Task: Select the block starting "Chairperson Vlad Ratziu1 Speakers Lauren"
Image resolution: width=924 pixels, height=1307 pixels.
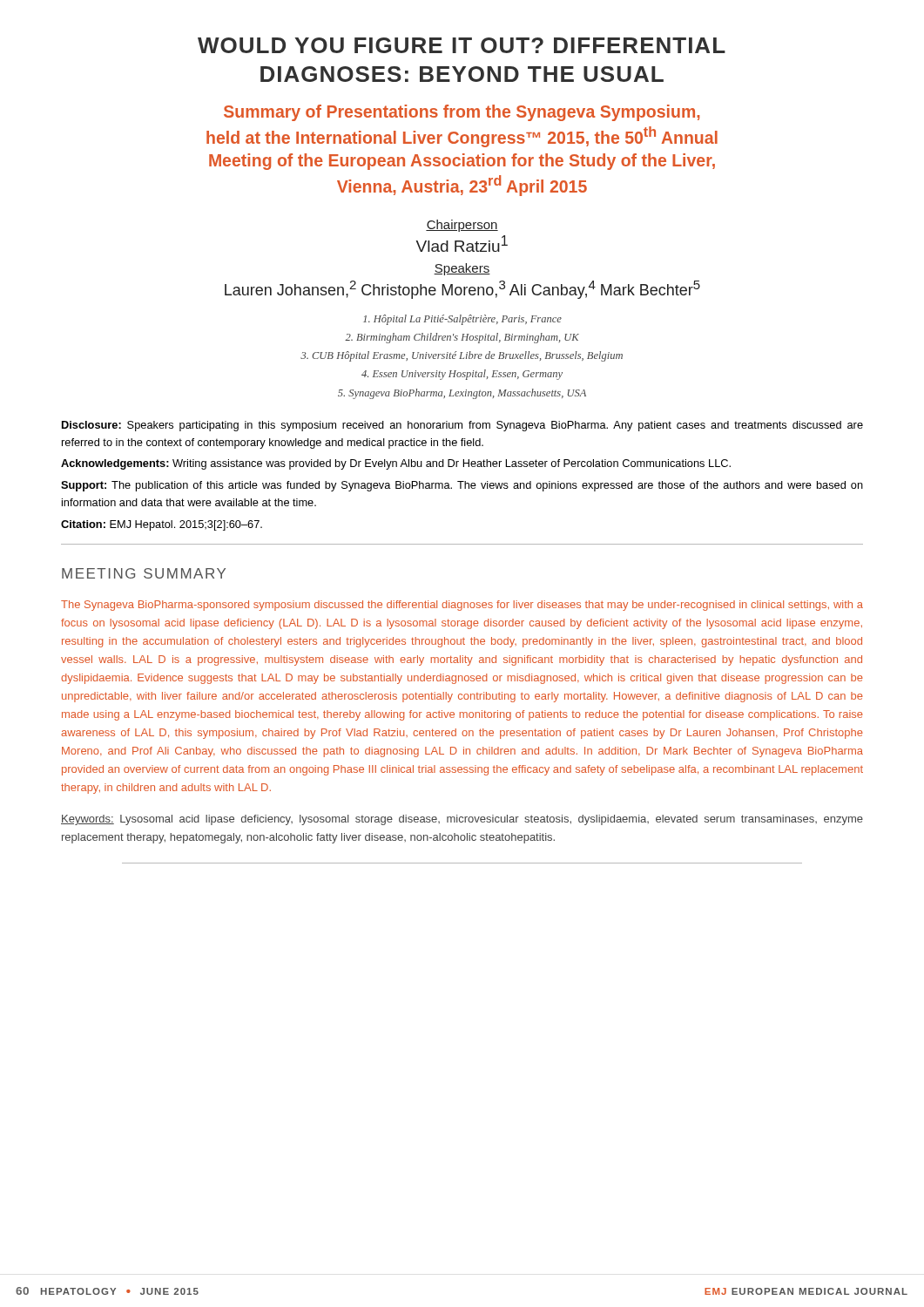Action: (462, 258)
